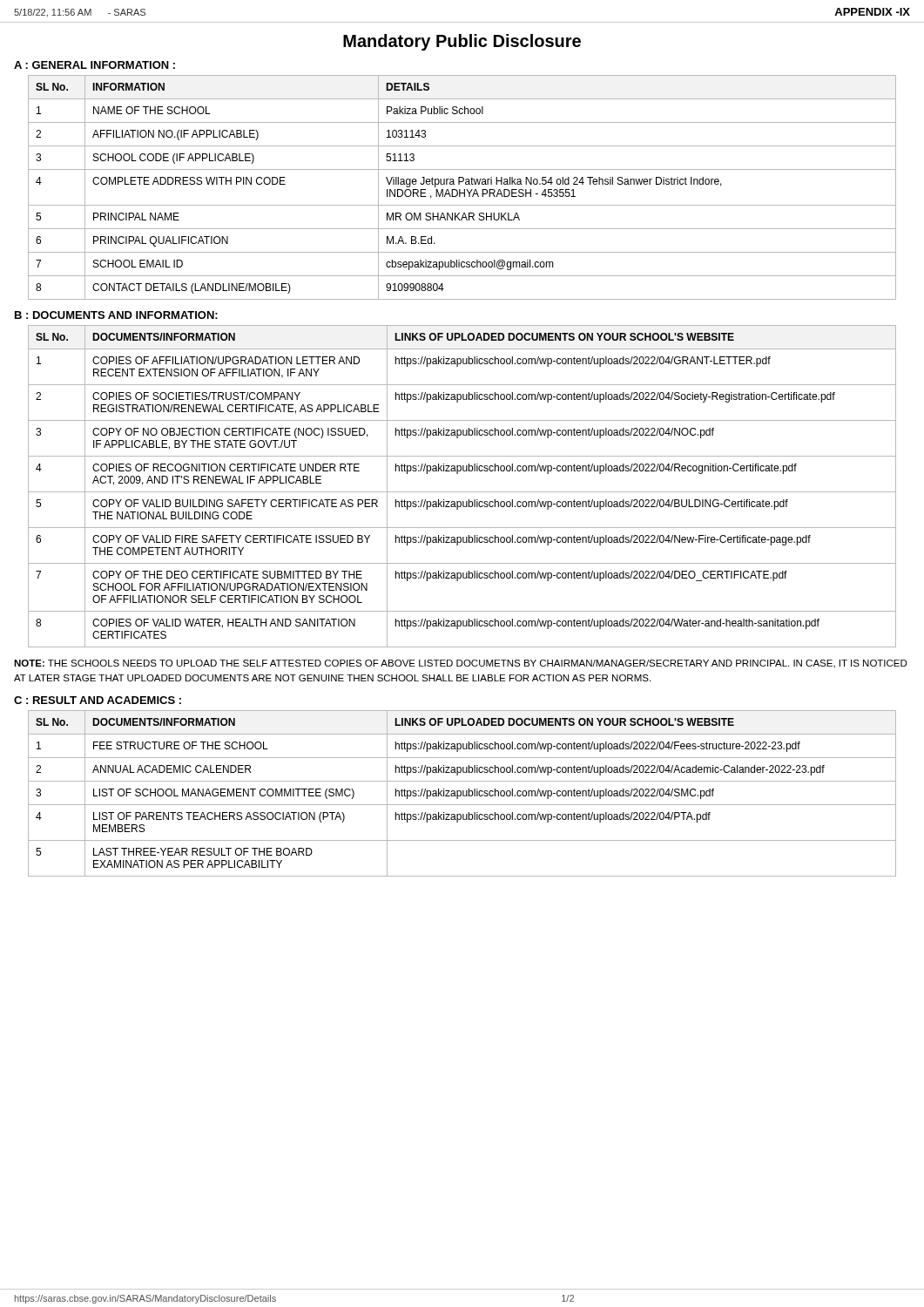This screenshot has width=924, height=1307.
Task: Locate the text "A : GENERAL INFORMATION :"
Action: [95, 65]
